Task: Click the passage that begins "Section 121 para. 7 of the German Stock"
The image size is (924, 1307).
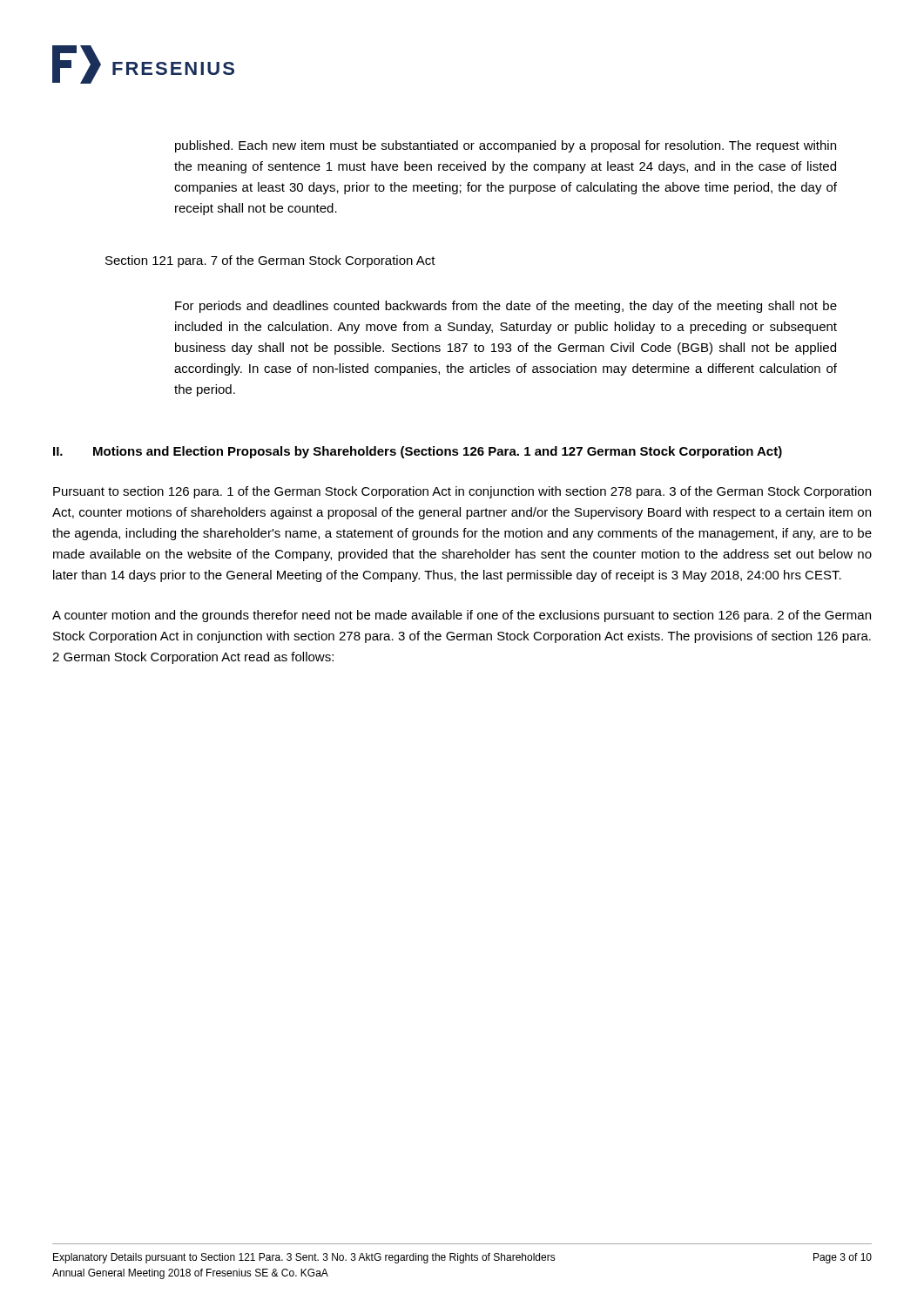Action: point(270,260)
